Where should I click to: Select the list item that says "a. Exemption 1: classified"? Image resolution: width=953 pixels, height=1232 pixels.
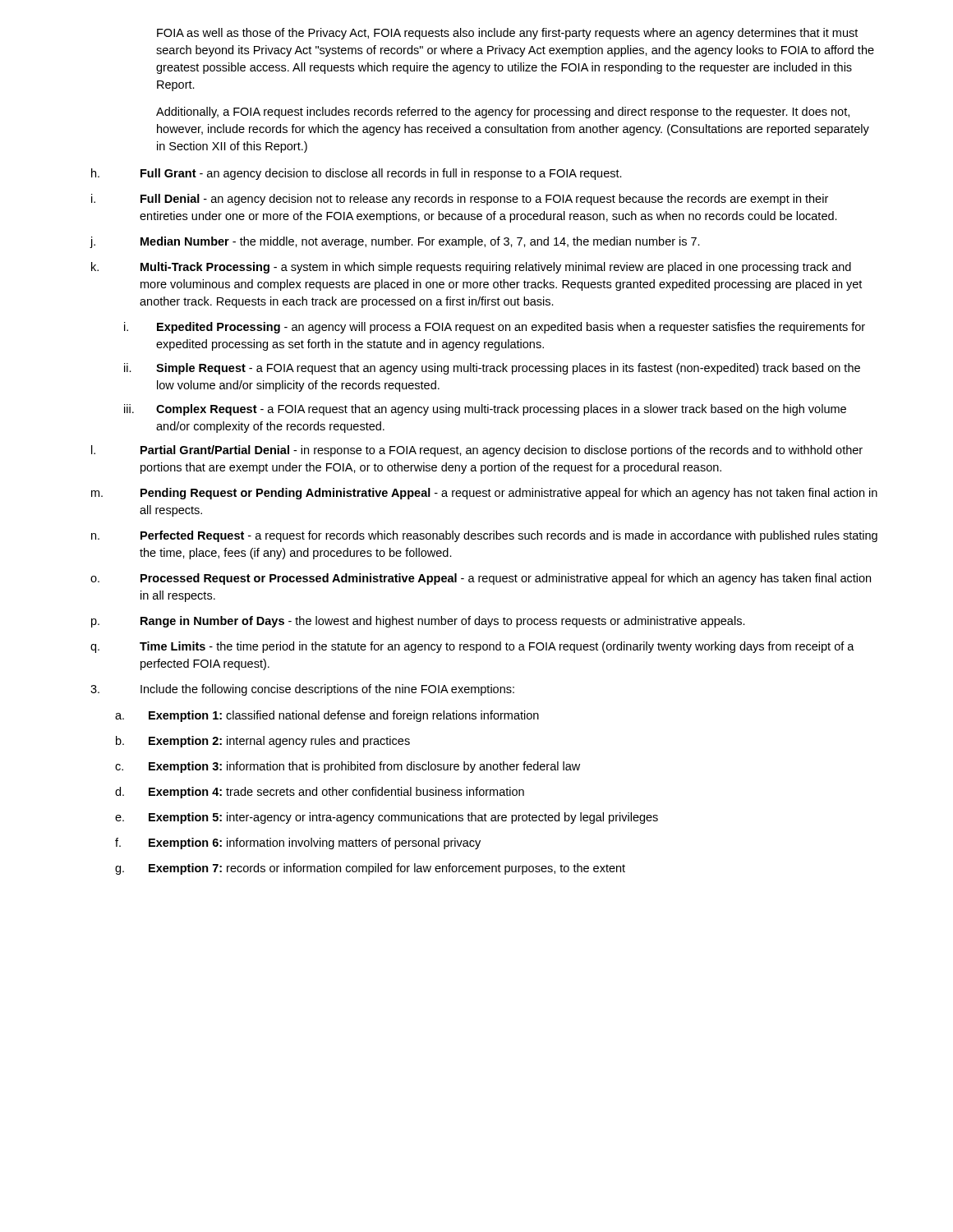point(497,715)
